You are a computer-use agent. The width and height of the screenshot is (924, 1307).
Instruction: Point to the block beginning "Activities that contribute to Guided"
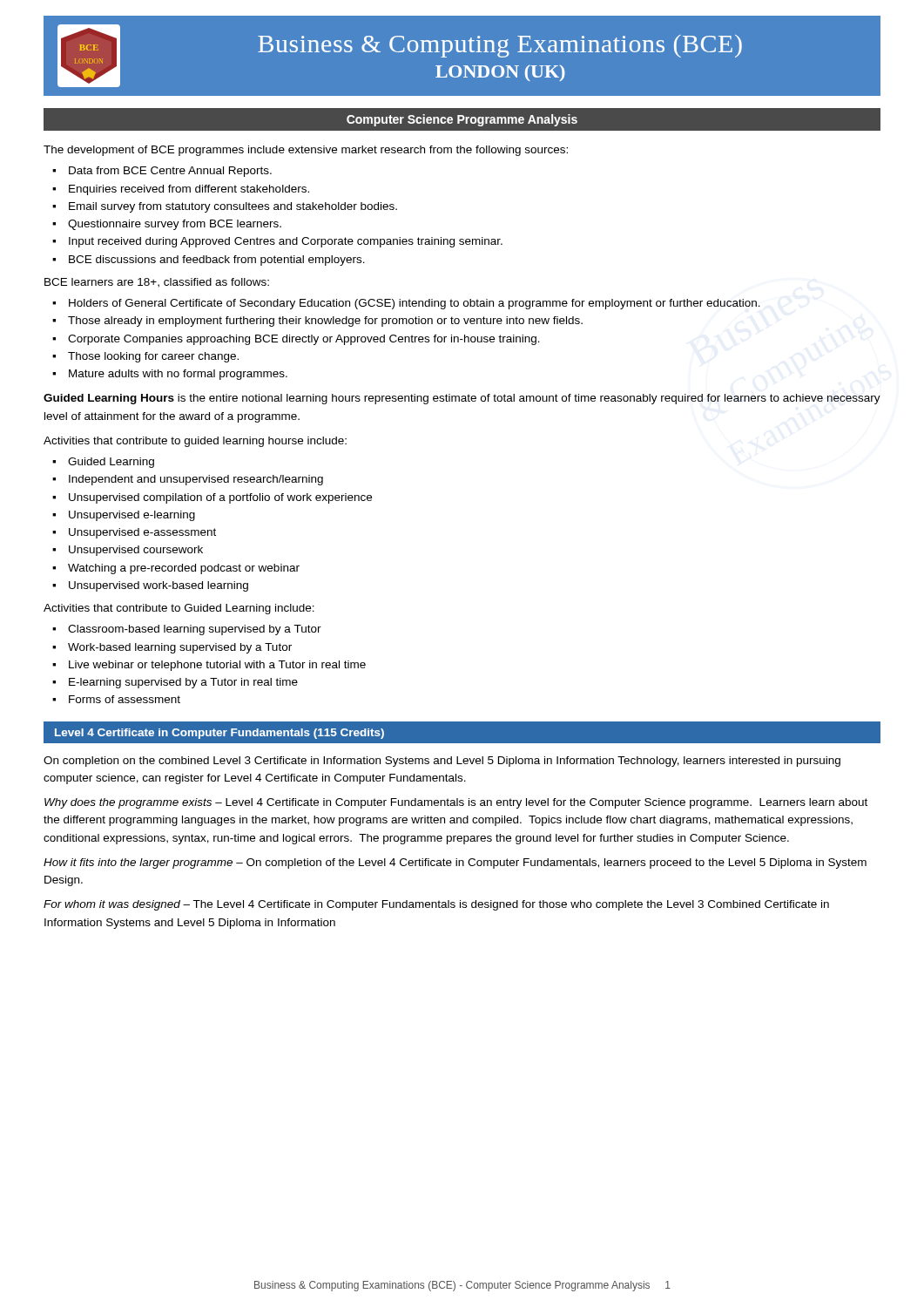(x=179, y=608)
